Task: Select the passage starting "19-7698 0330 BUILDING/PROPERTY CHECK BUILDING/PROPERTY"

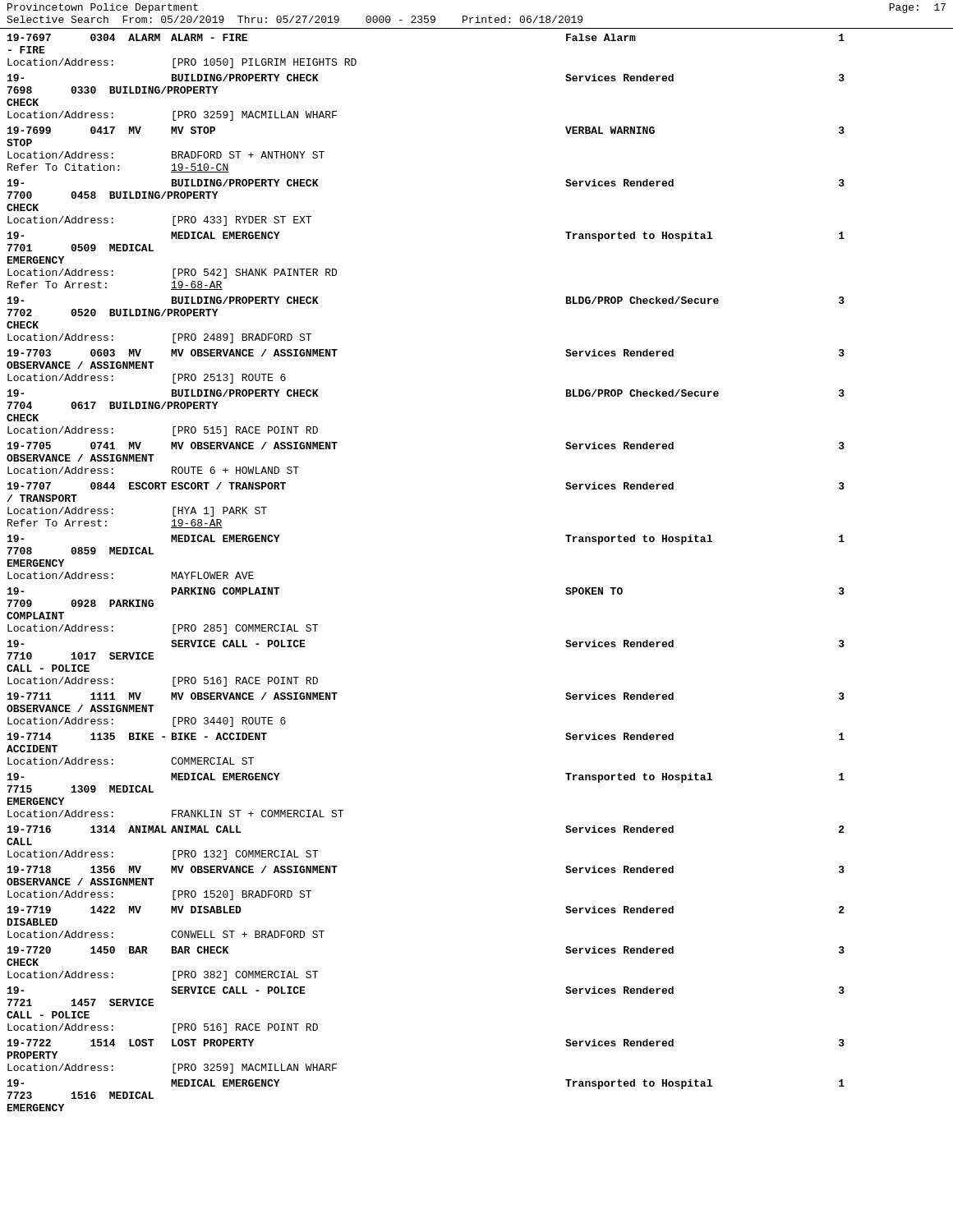Action: coord(14,78)
